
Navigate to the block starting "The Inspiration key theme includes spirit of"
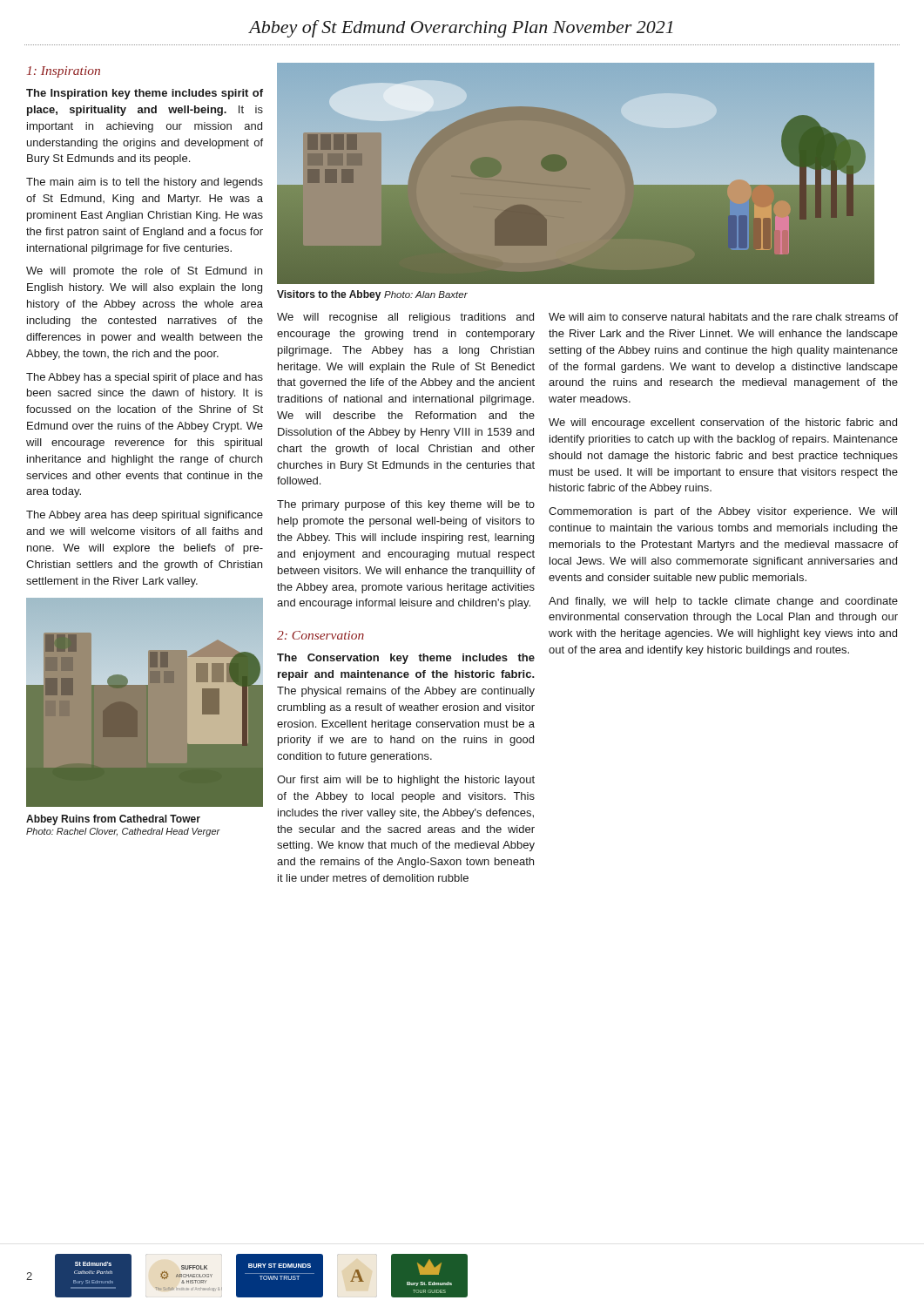tap(145, 126)
